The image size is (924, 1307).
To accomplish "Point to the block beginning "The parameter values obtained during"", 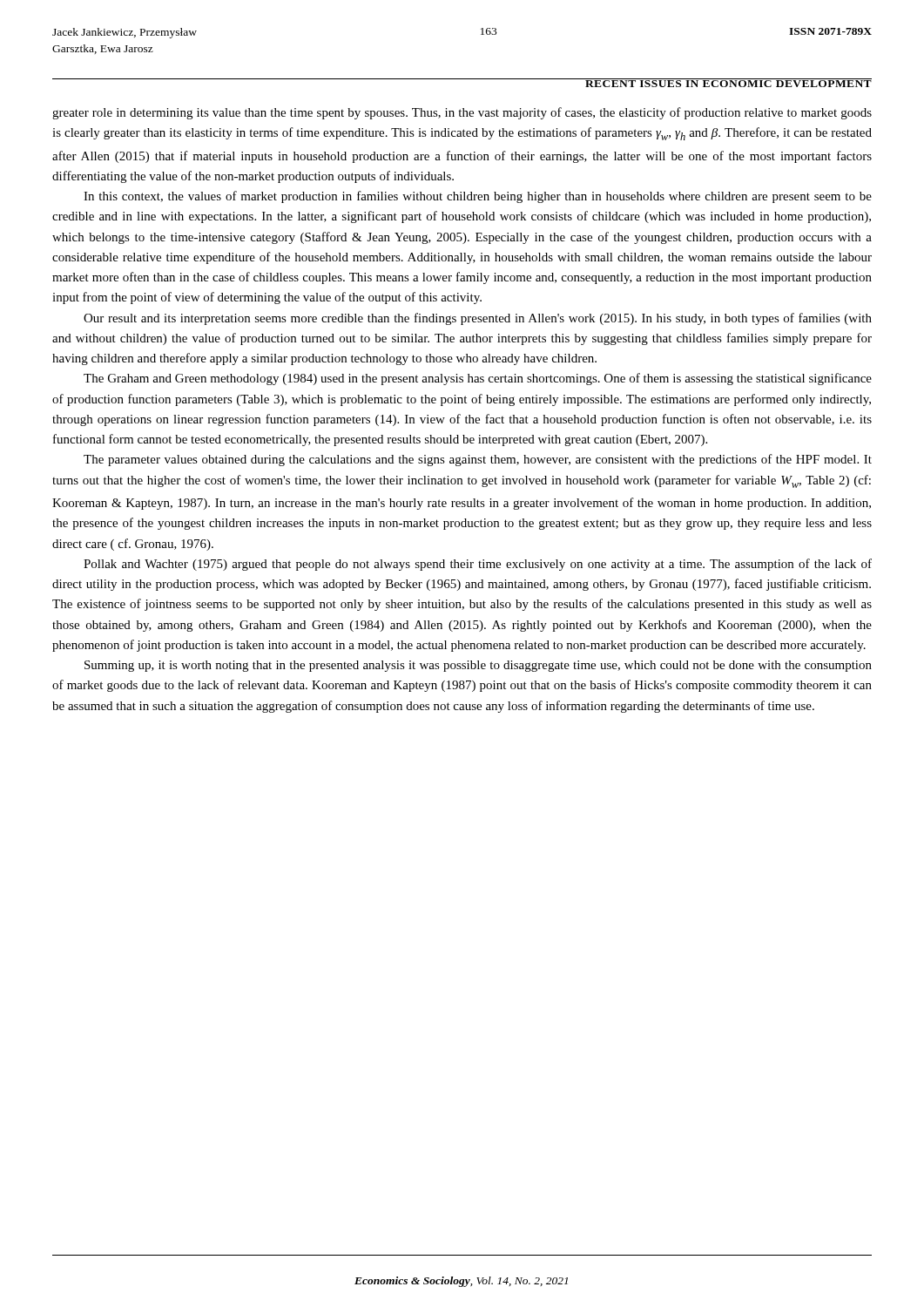I will pos(462,502).
